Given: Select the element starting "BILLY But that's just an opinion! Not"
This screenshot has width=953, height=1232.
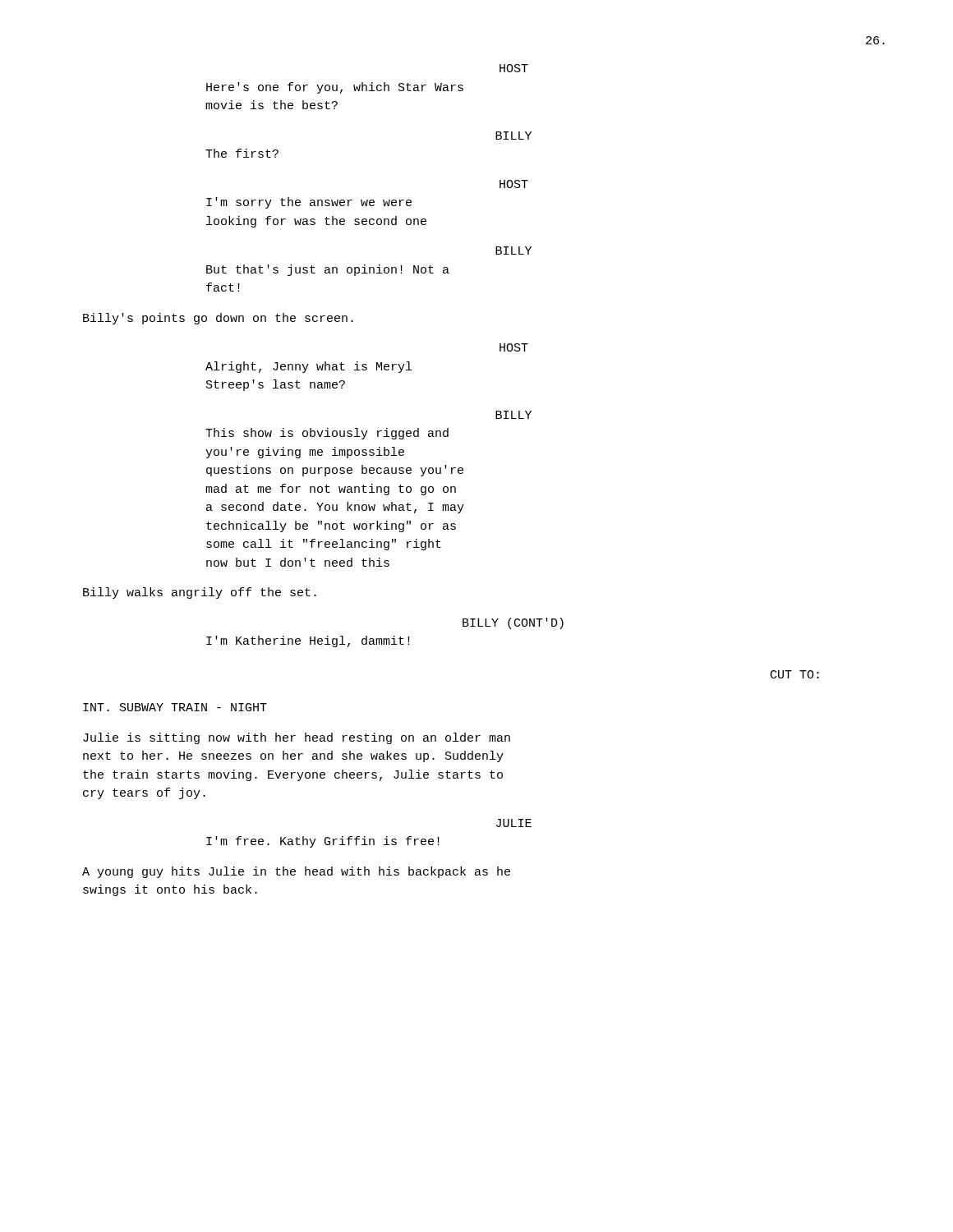Looking at the screenshot, I should point(513,251).
